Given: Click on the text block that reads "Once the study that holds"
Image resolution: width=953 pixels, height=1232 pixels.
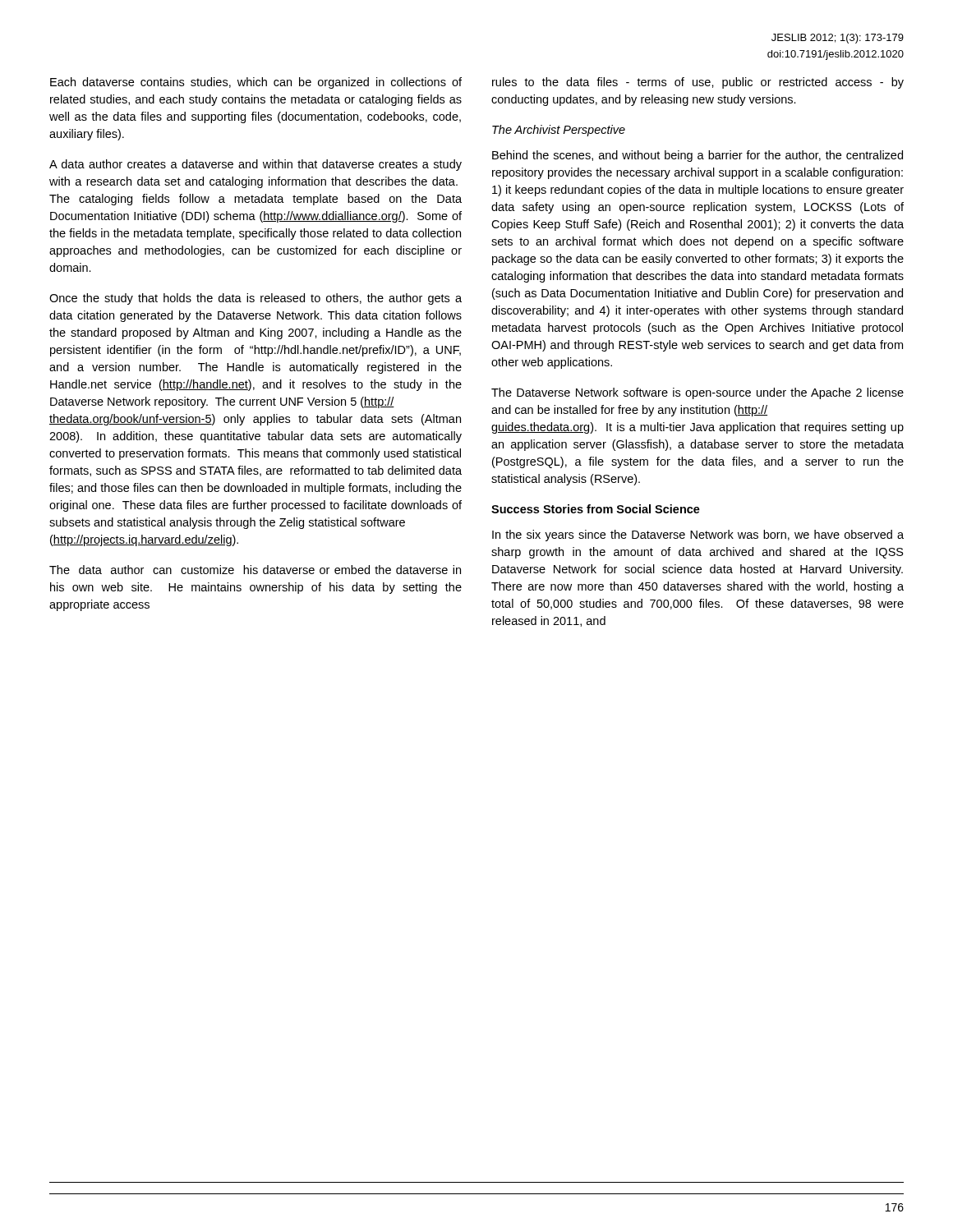Looking at the screenshot, I should [255, 419].
